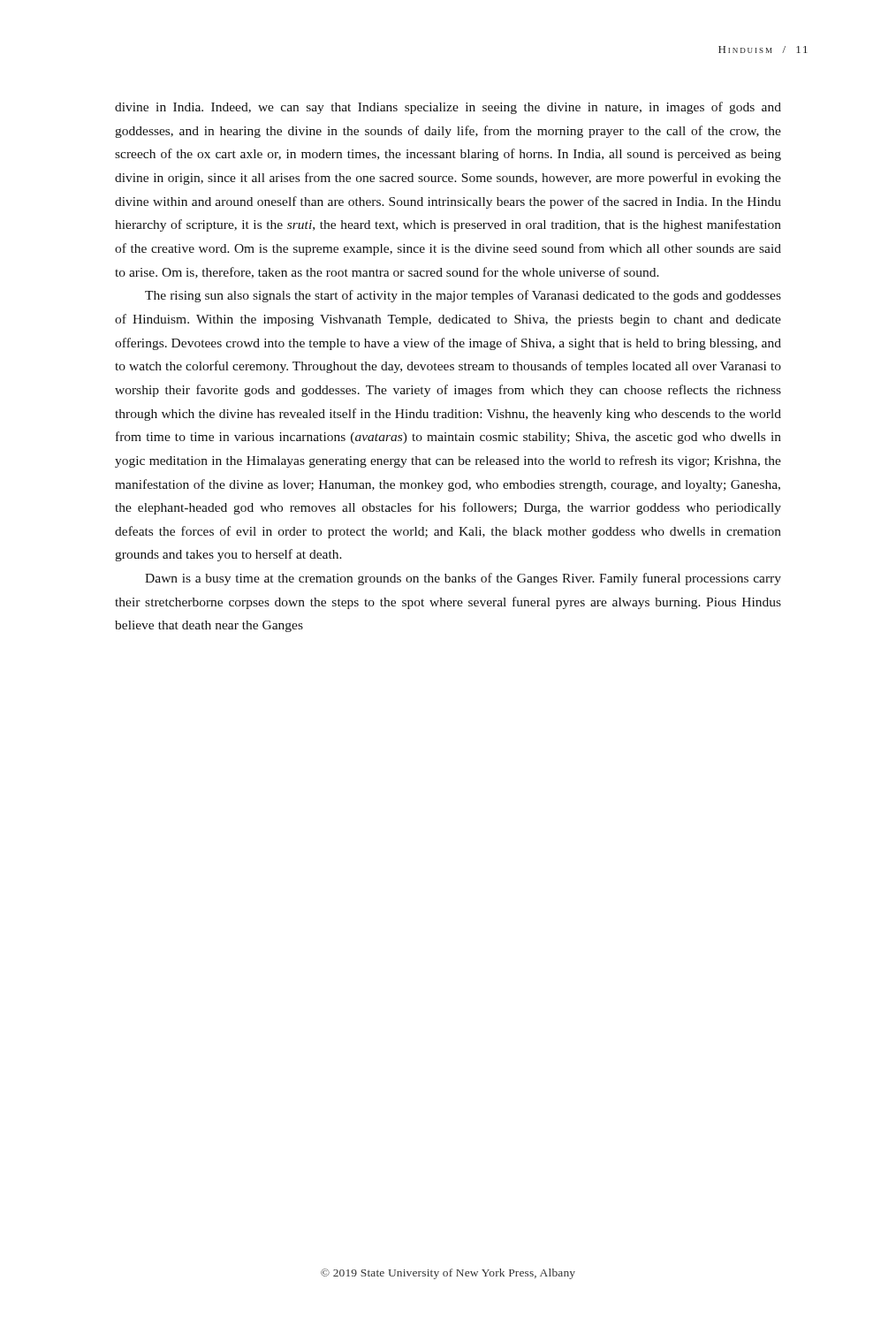Point to the text starting "Dawn is a"
Screen dimensions: 1326x896
[448, 602]
